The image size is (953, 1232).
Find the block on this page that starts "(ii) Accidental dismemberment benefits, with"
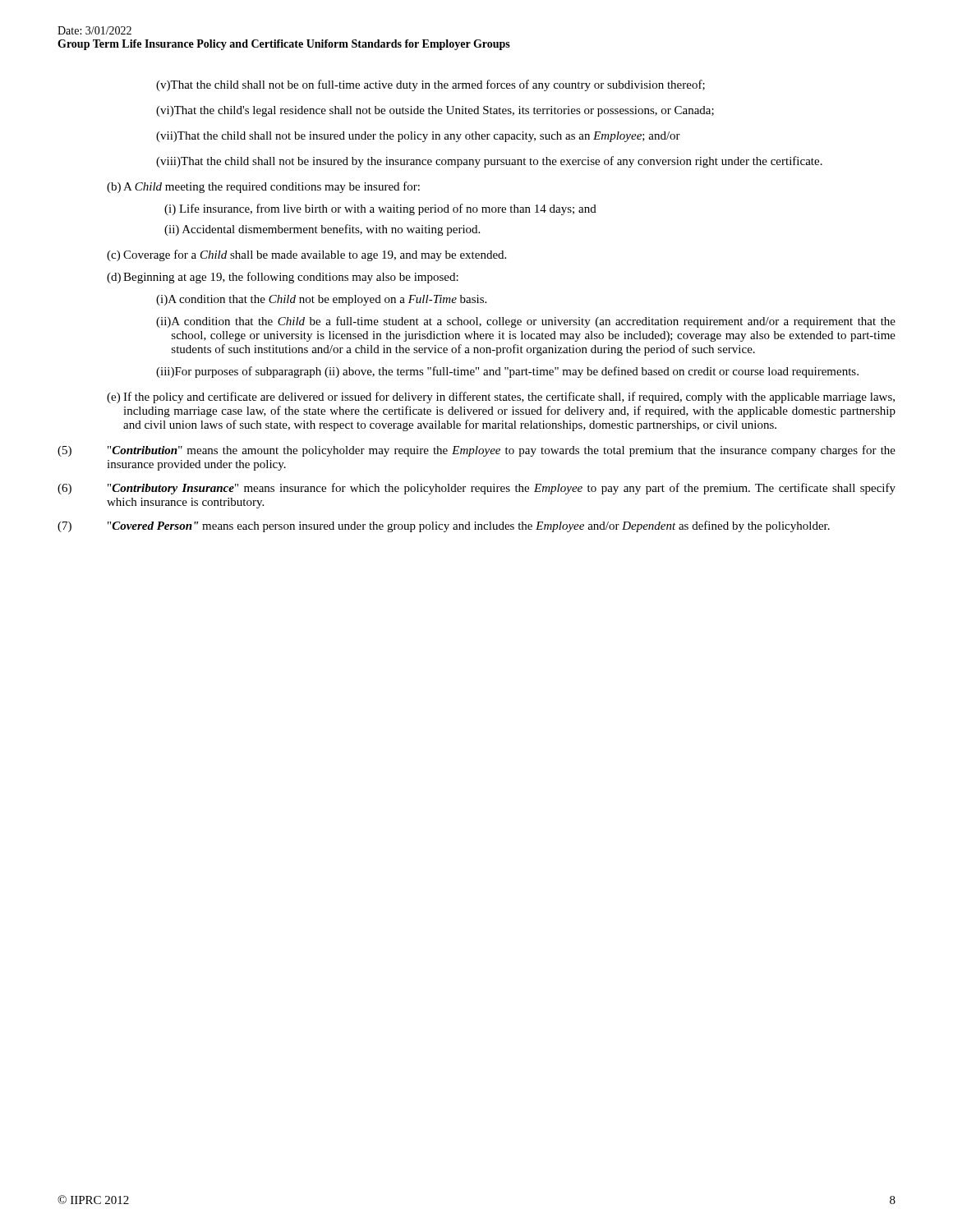(x=322, y=230)
